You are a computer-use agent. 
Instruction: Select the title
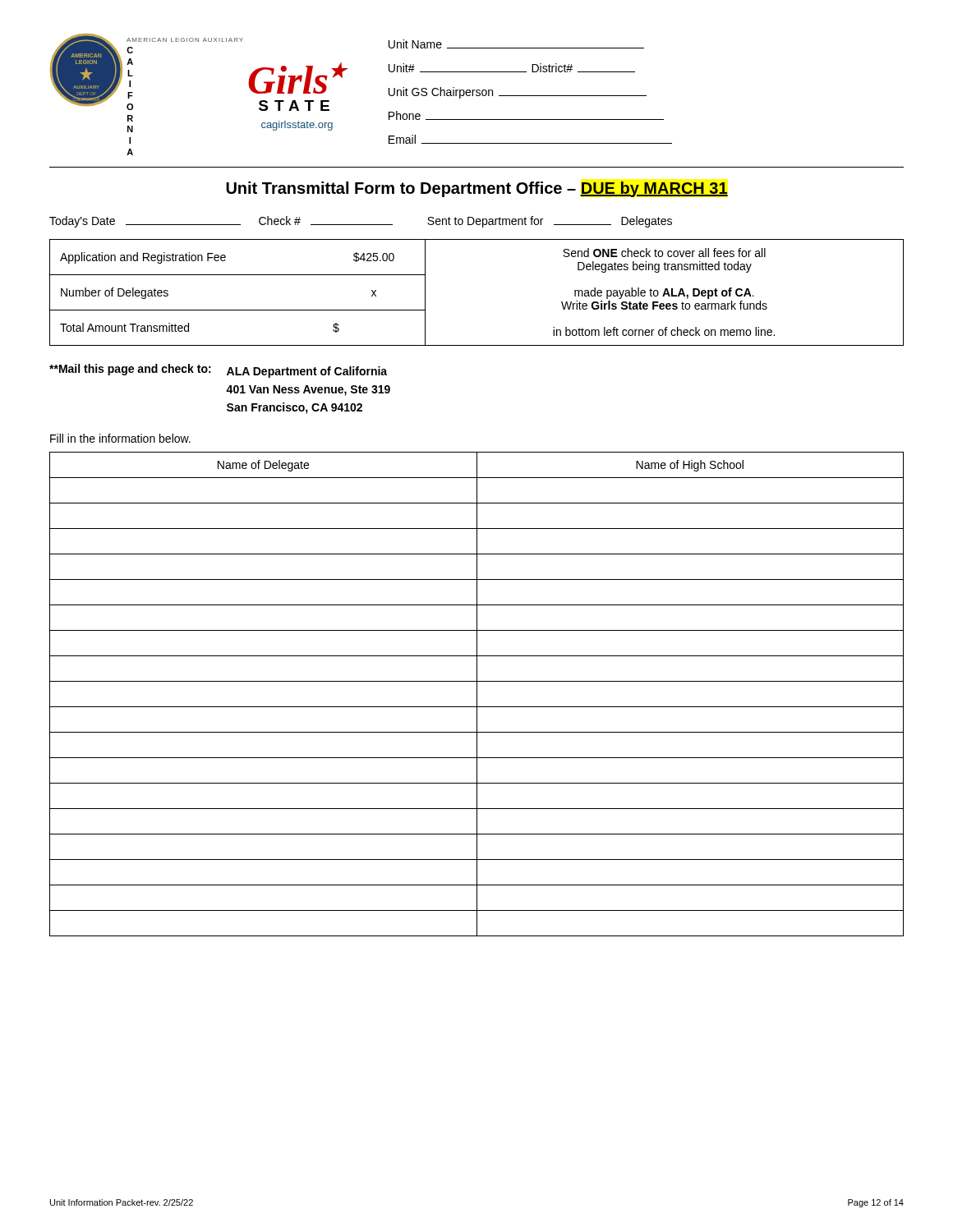tap(476, 188)
